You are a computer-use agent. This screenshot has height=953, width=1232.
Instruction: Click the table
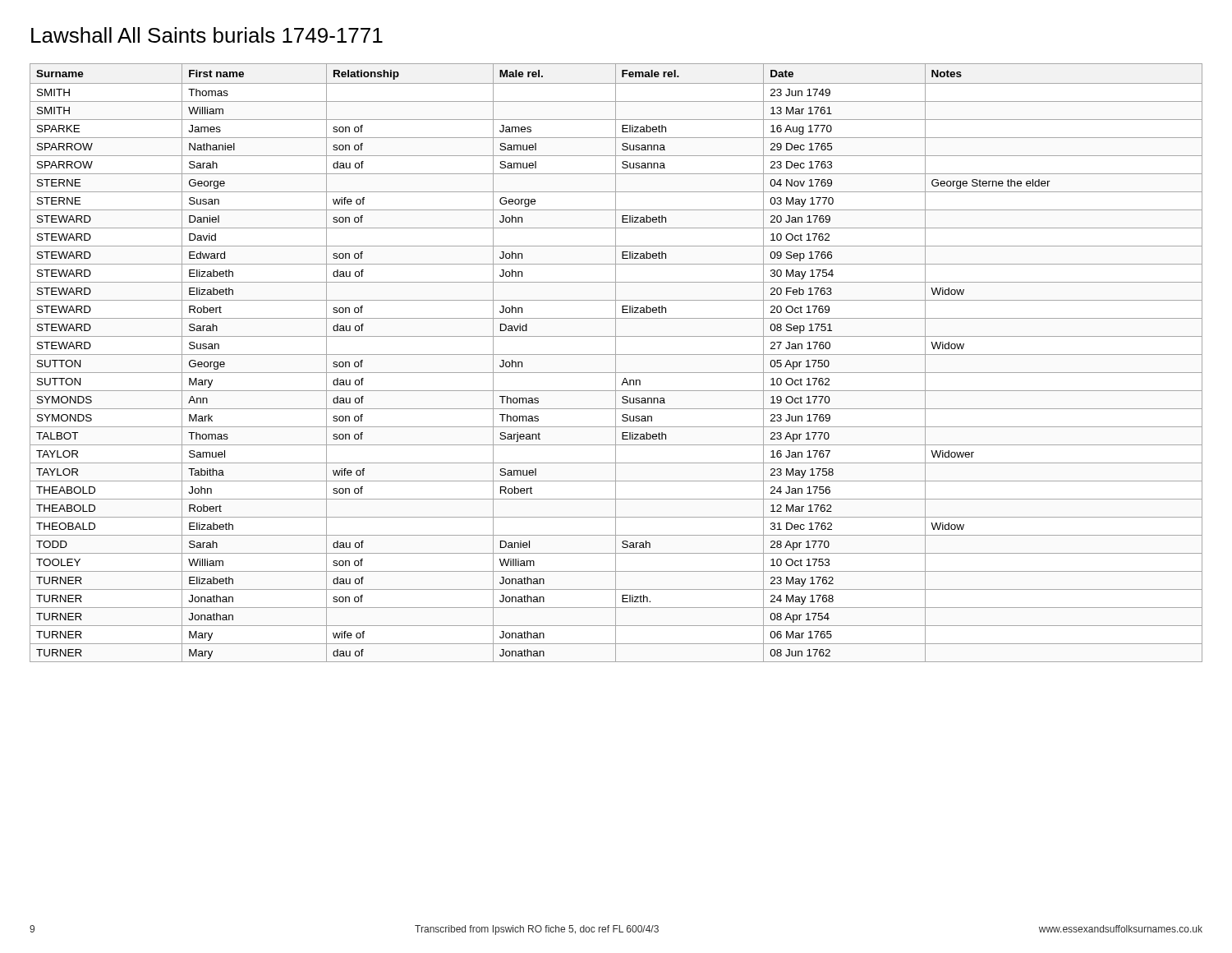click(x=616, y=363)
